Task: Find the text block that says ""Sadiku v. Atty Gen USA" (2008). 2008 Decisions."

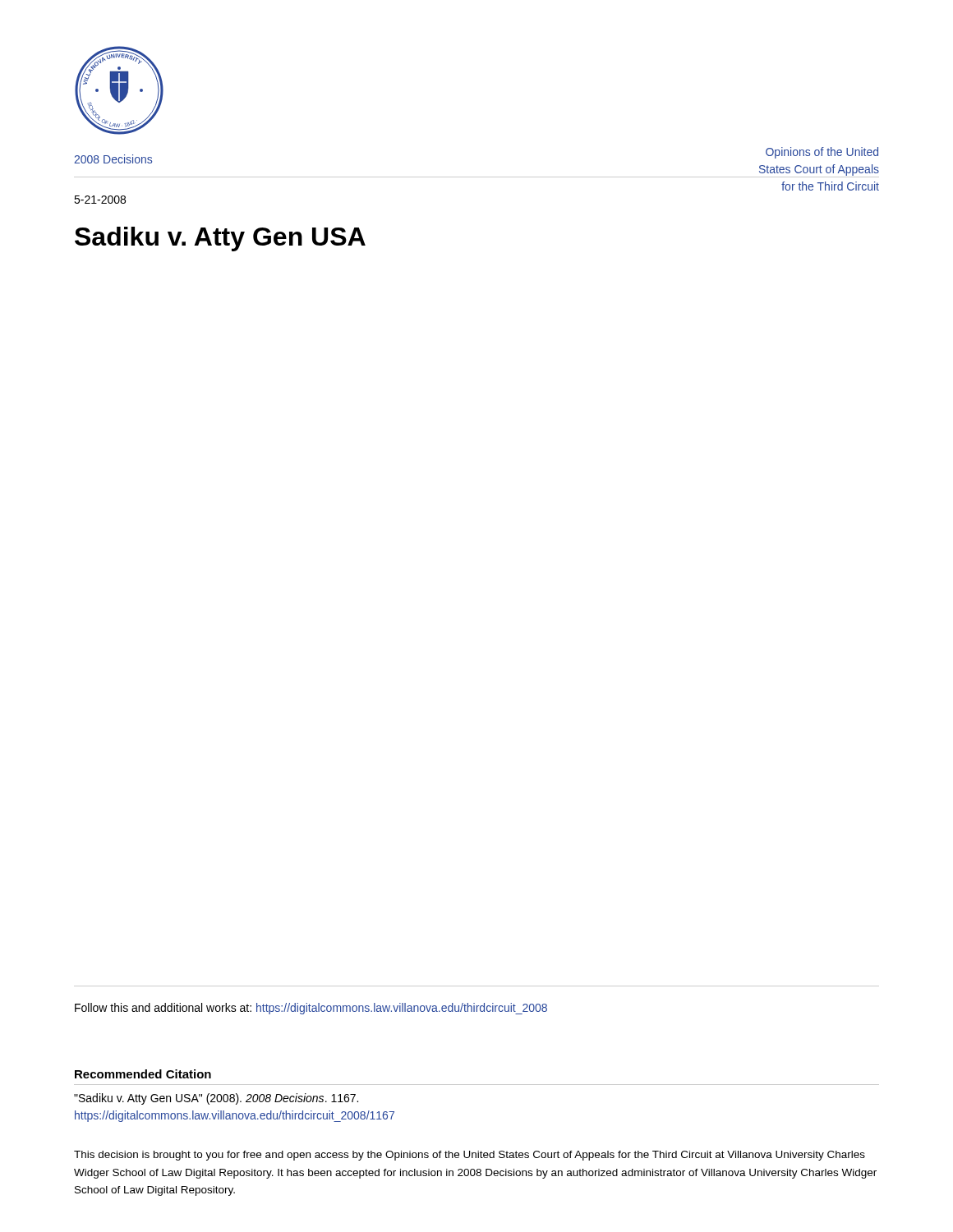Action: pyautogui.click(x=234, y=1107)
